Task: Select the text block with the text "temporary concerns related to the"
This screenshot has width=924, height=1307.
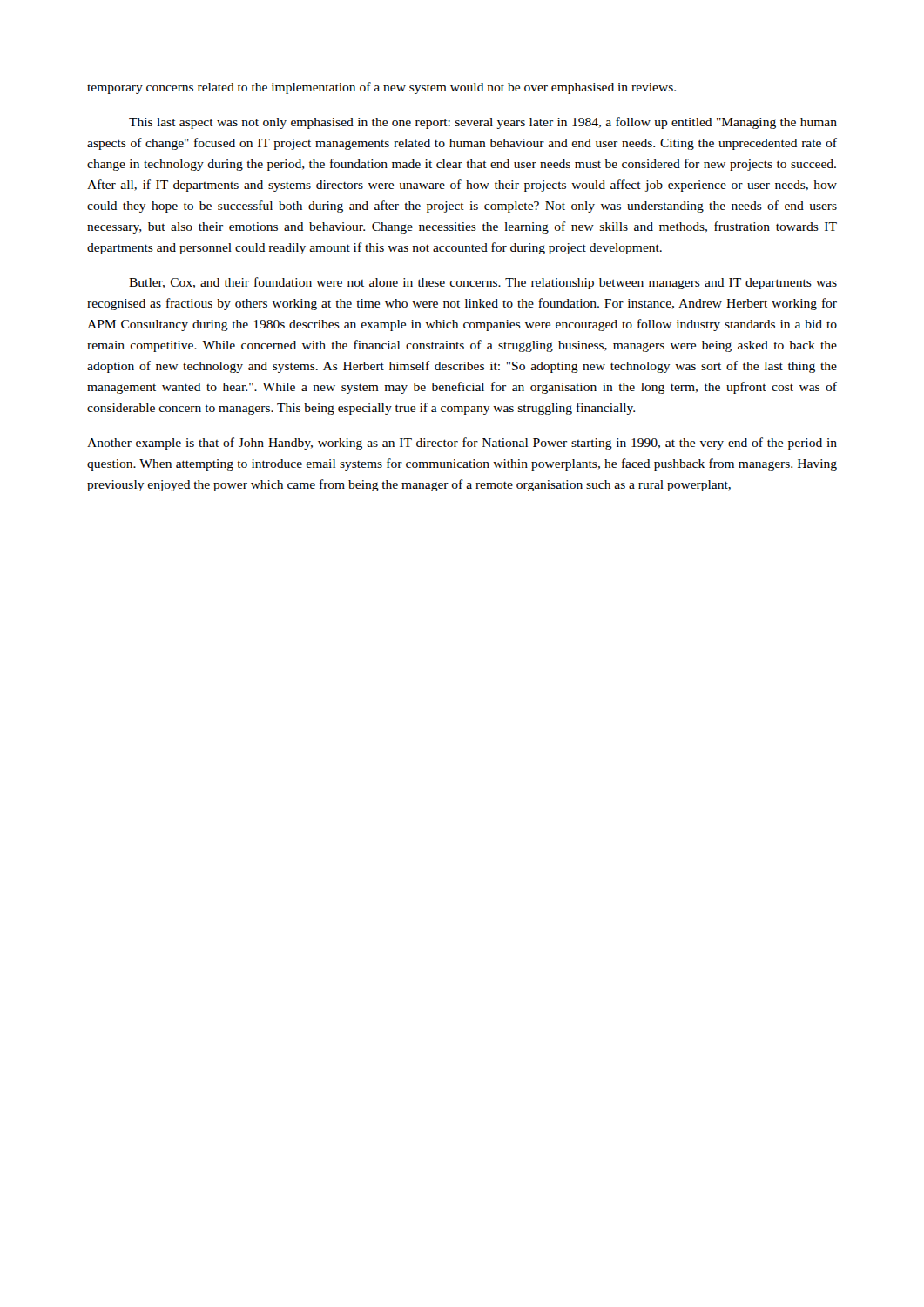Action: click(462, 87)
